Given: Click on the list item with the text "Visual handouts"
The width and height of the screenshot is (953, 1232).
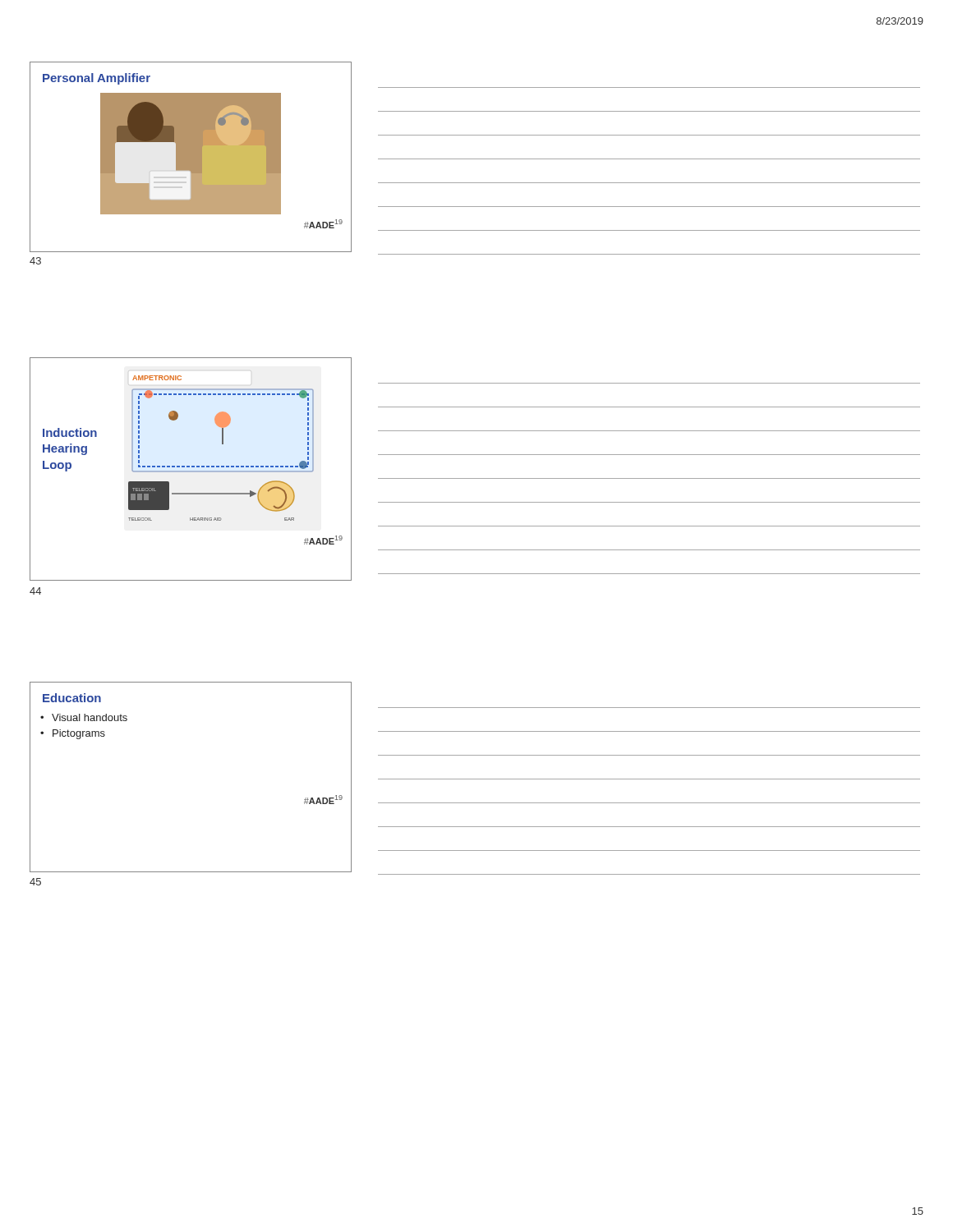Looking at the screenshot, I should pyautogui.click(x=90, y=717).
